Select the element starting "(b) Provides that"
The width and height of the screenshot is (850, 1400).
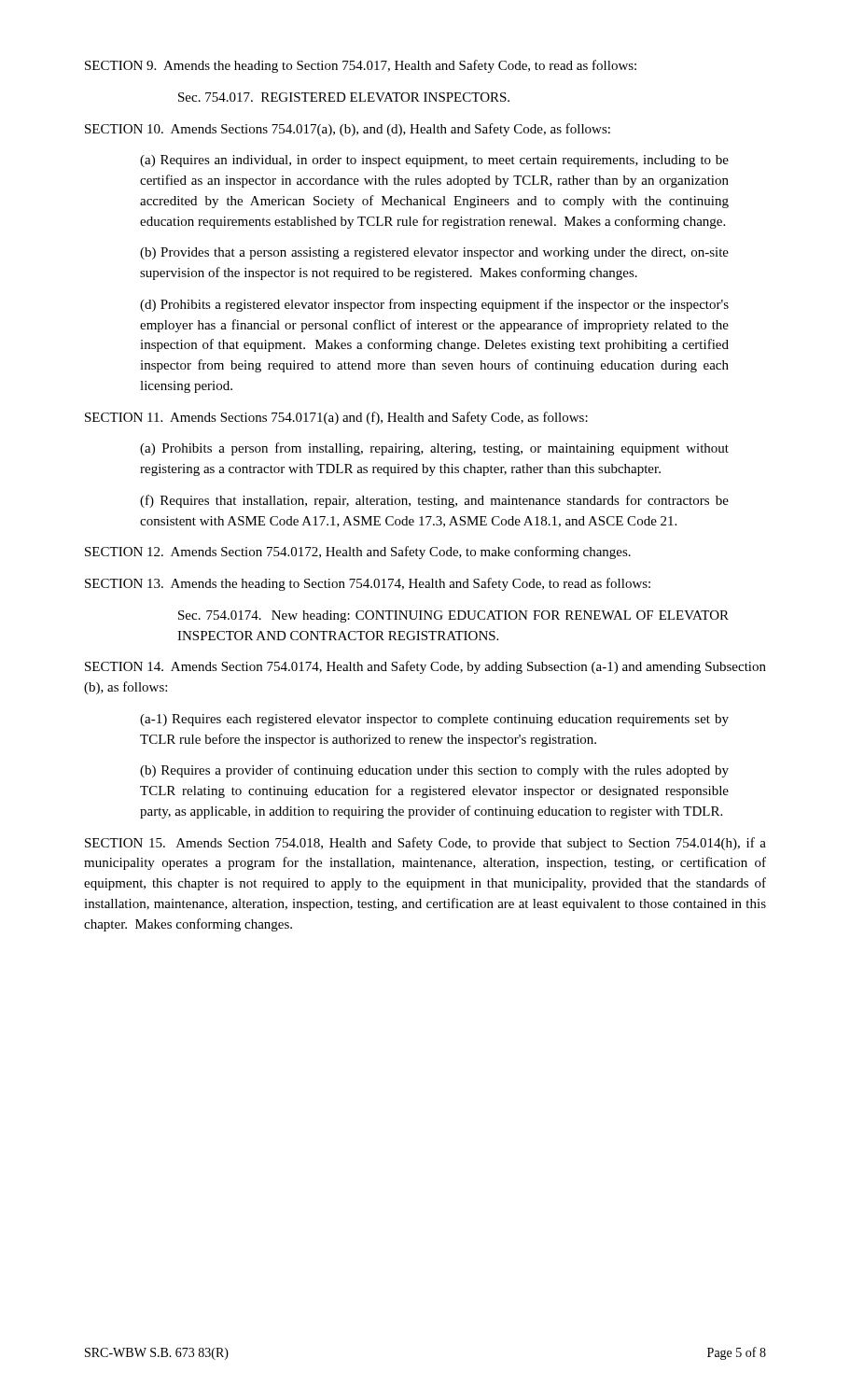click(434, 262)
